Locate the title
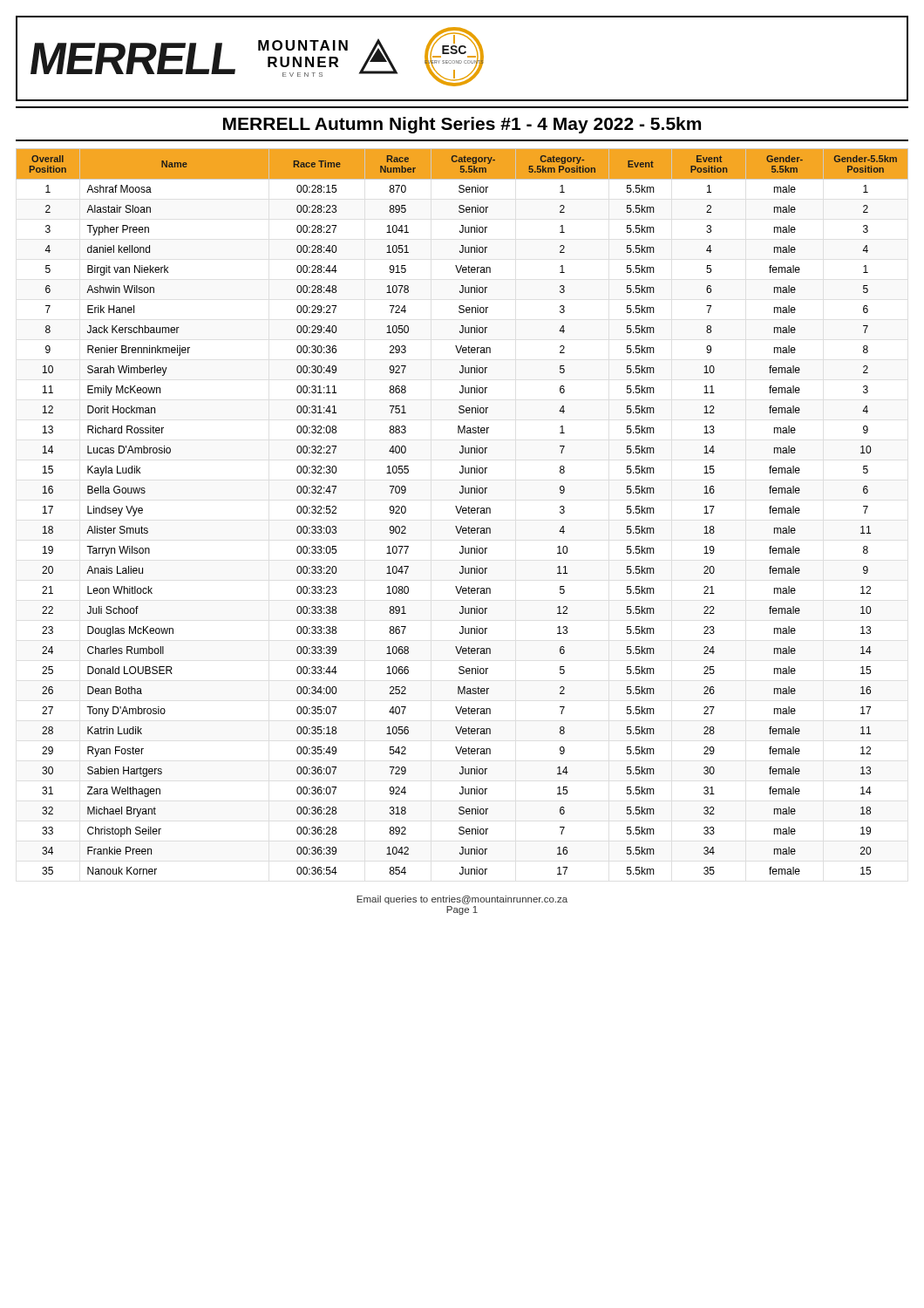Screen dimensions: 1308x924 click(462, 123)
